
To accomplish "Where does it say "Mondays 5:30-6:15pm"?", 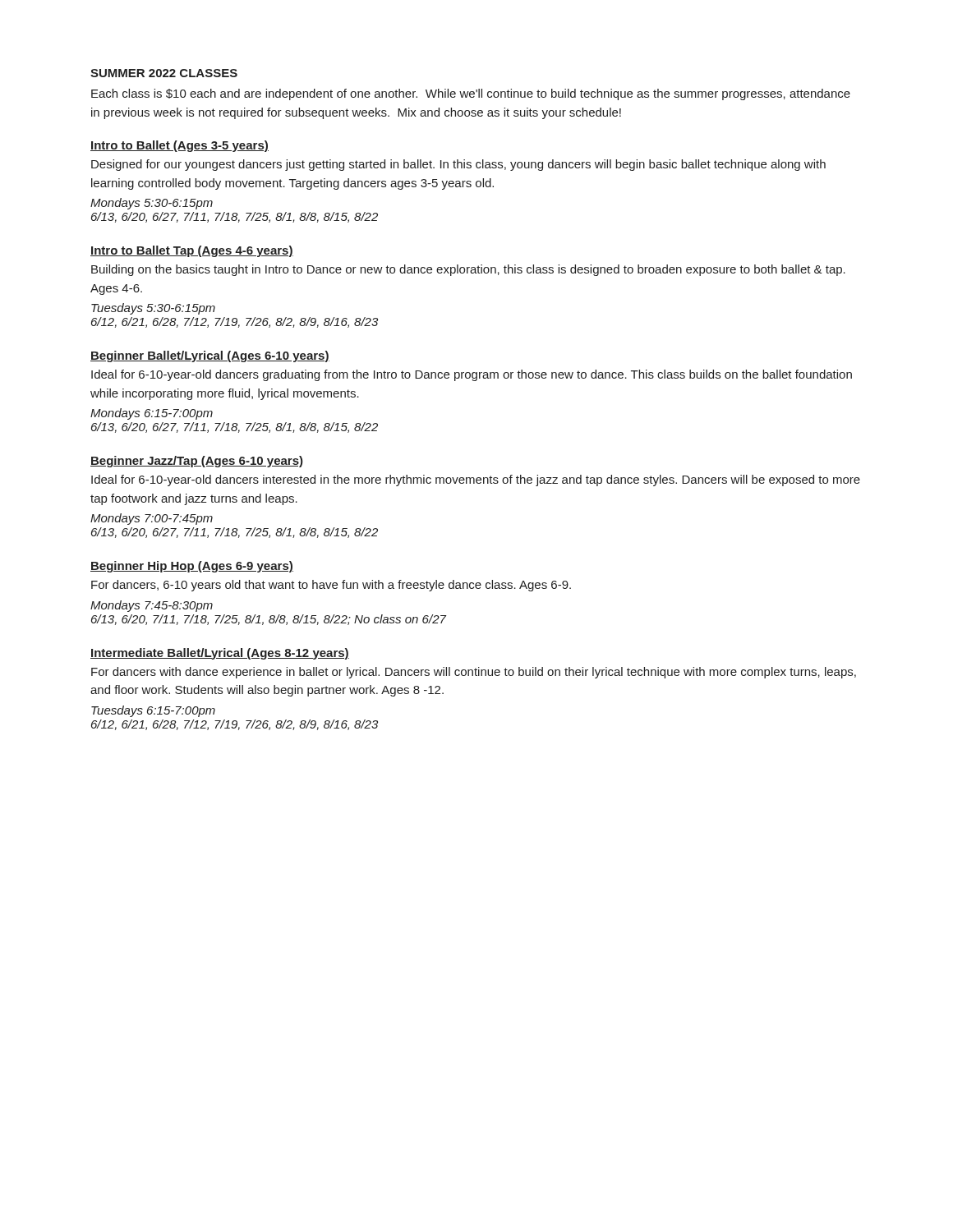I will click(152, 202).
